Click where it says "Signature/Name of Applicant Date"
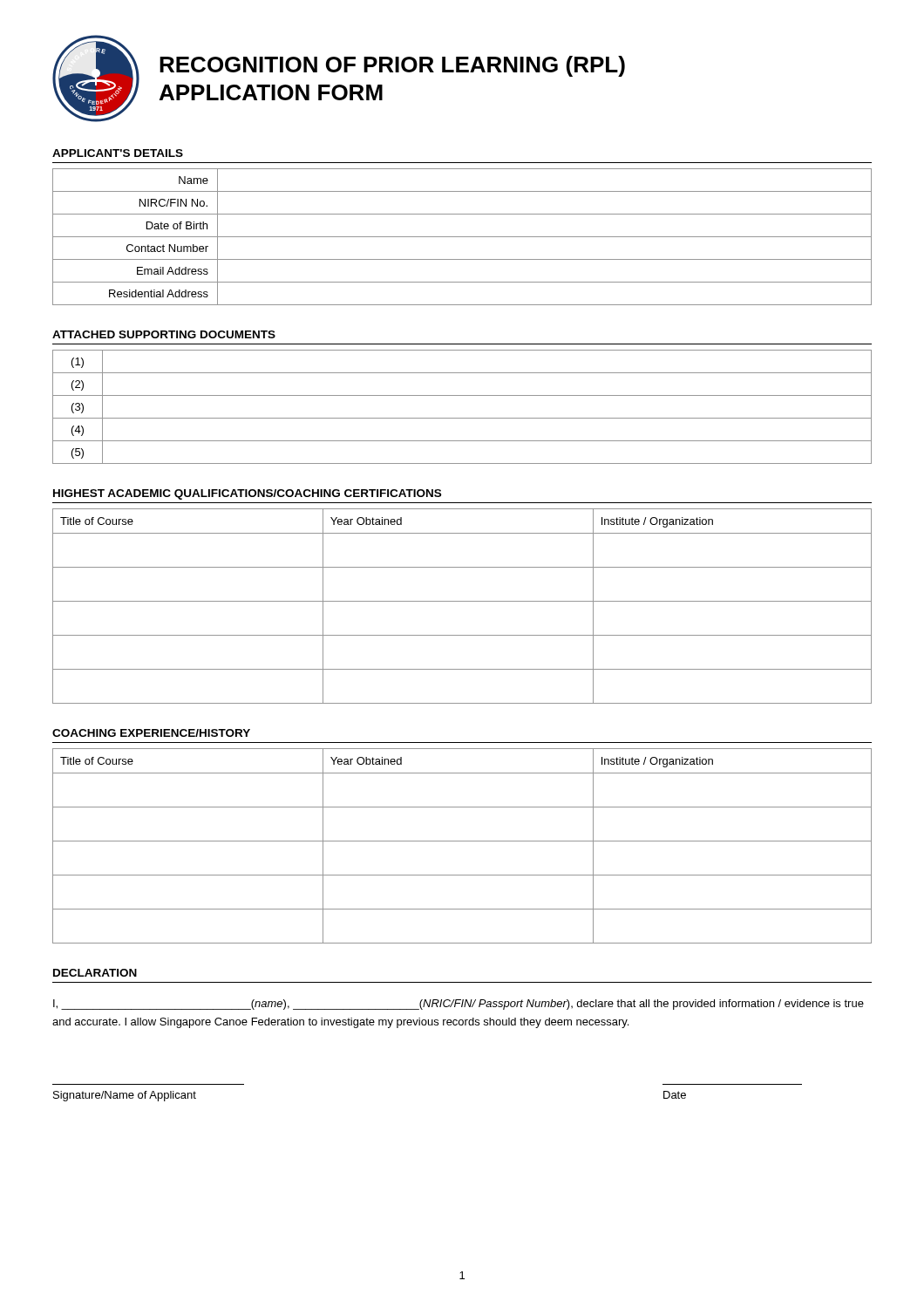The image size is (924, 1308). coord(123,1096)
